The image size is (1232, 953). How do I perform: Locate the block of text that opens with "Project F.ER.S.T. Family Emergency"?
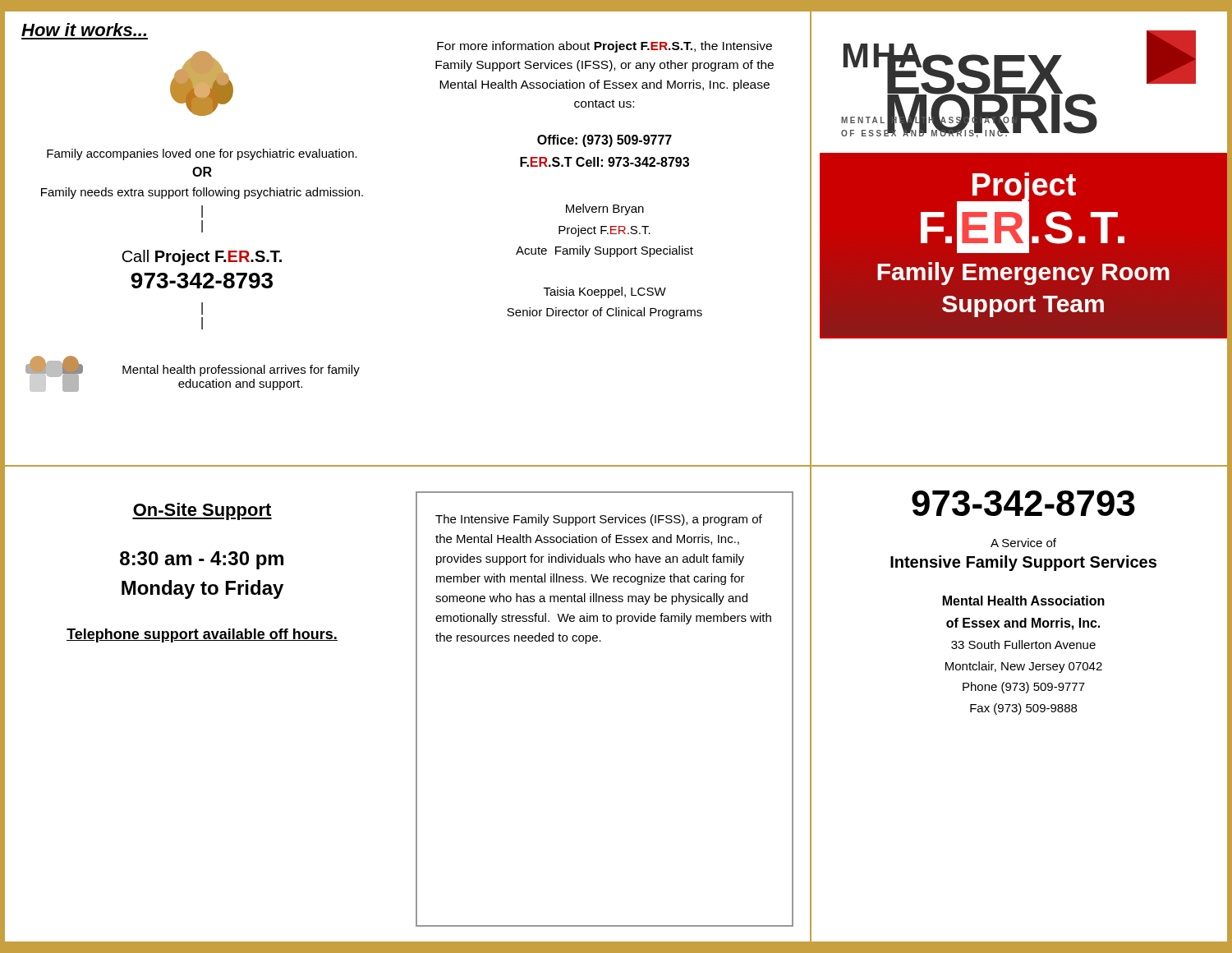point(1023,244)
